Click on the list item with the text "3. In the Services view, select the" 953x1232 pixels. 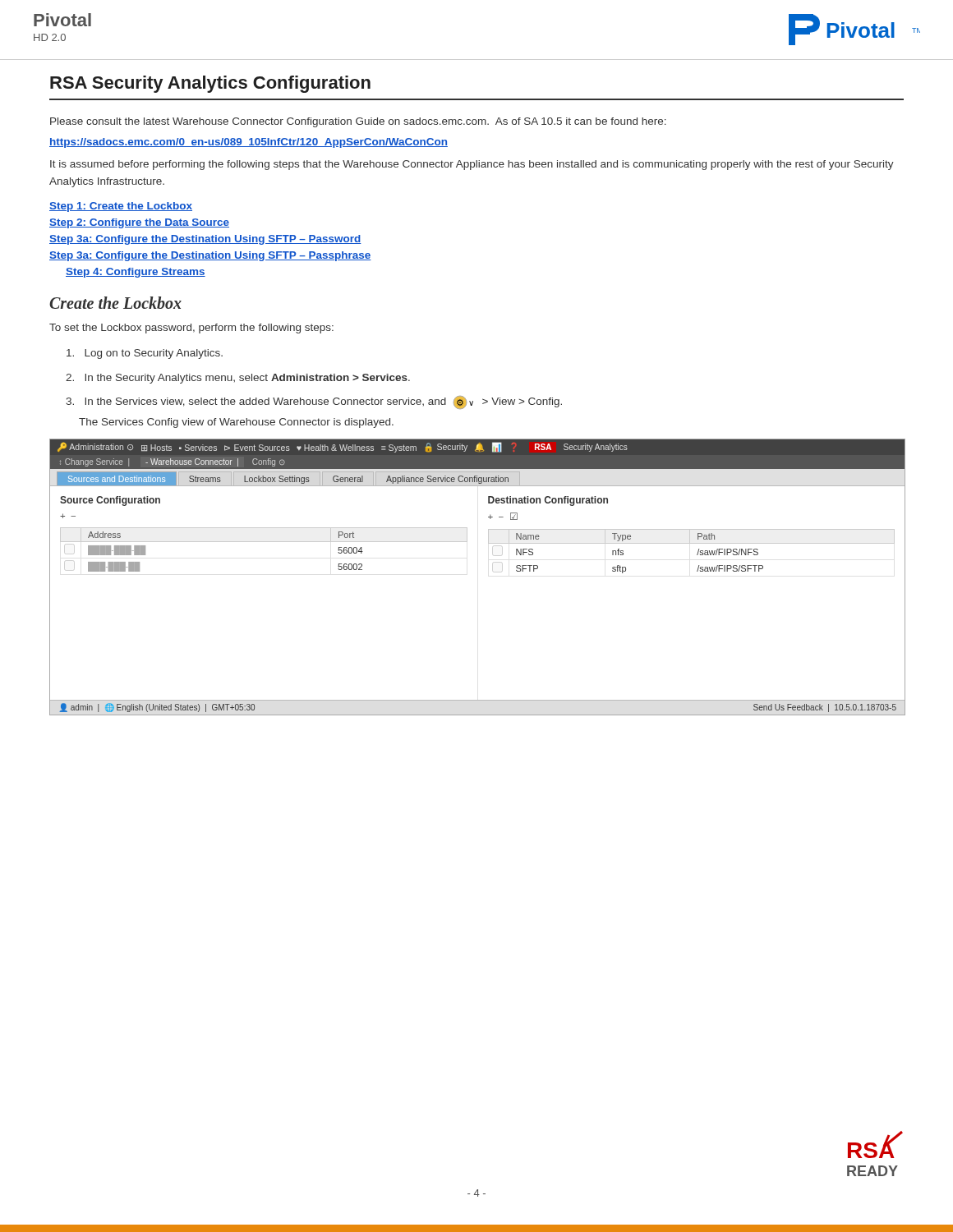(314, 402)
